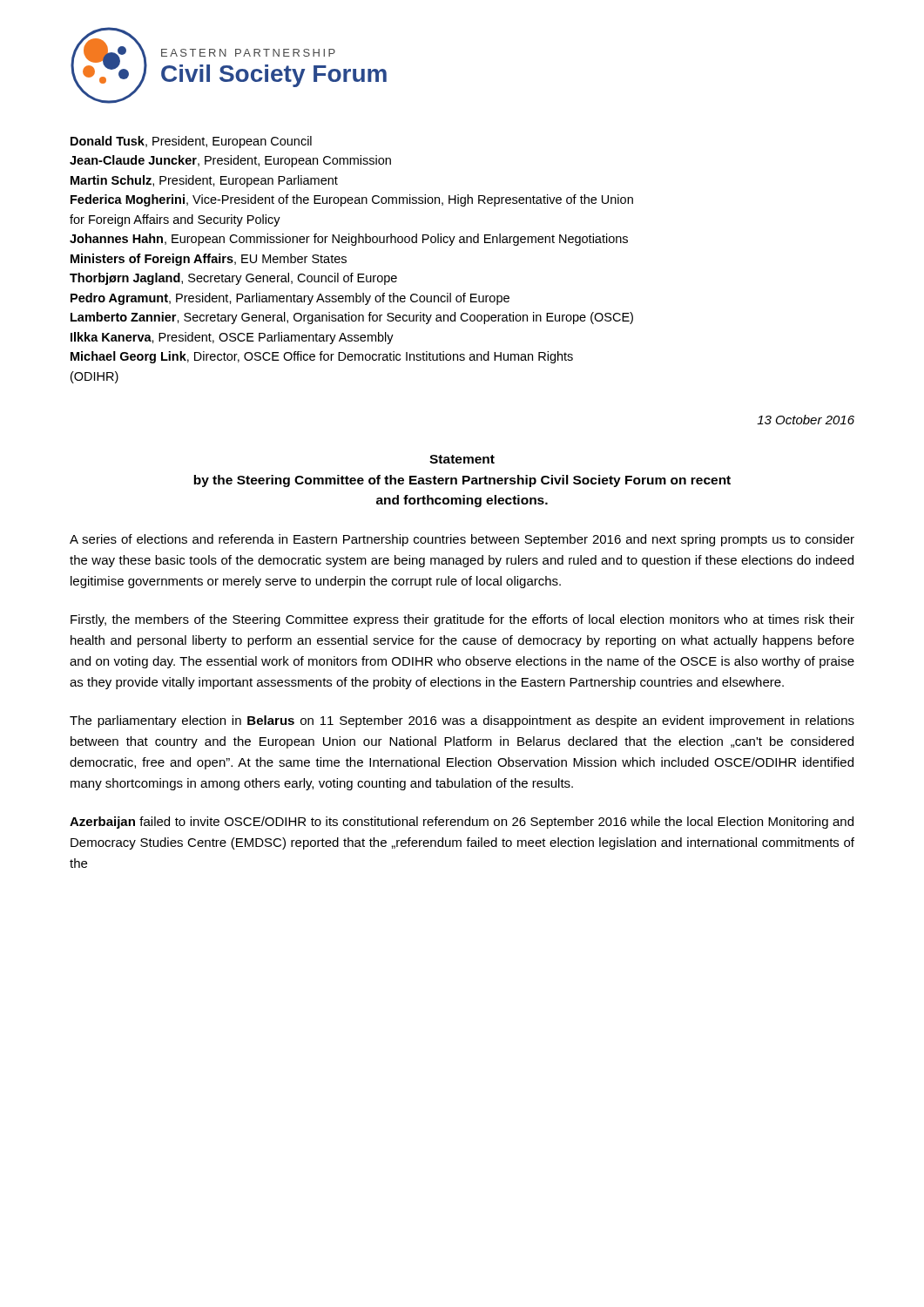This screenshot has height=1307, width=924.
Task: Select the text with the text "13 October 2016"
Action: [806, 420]
